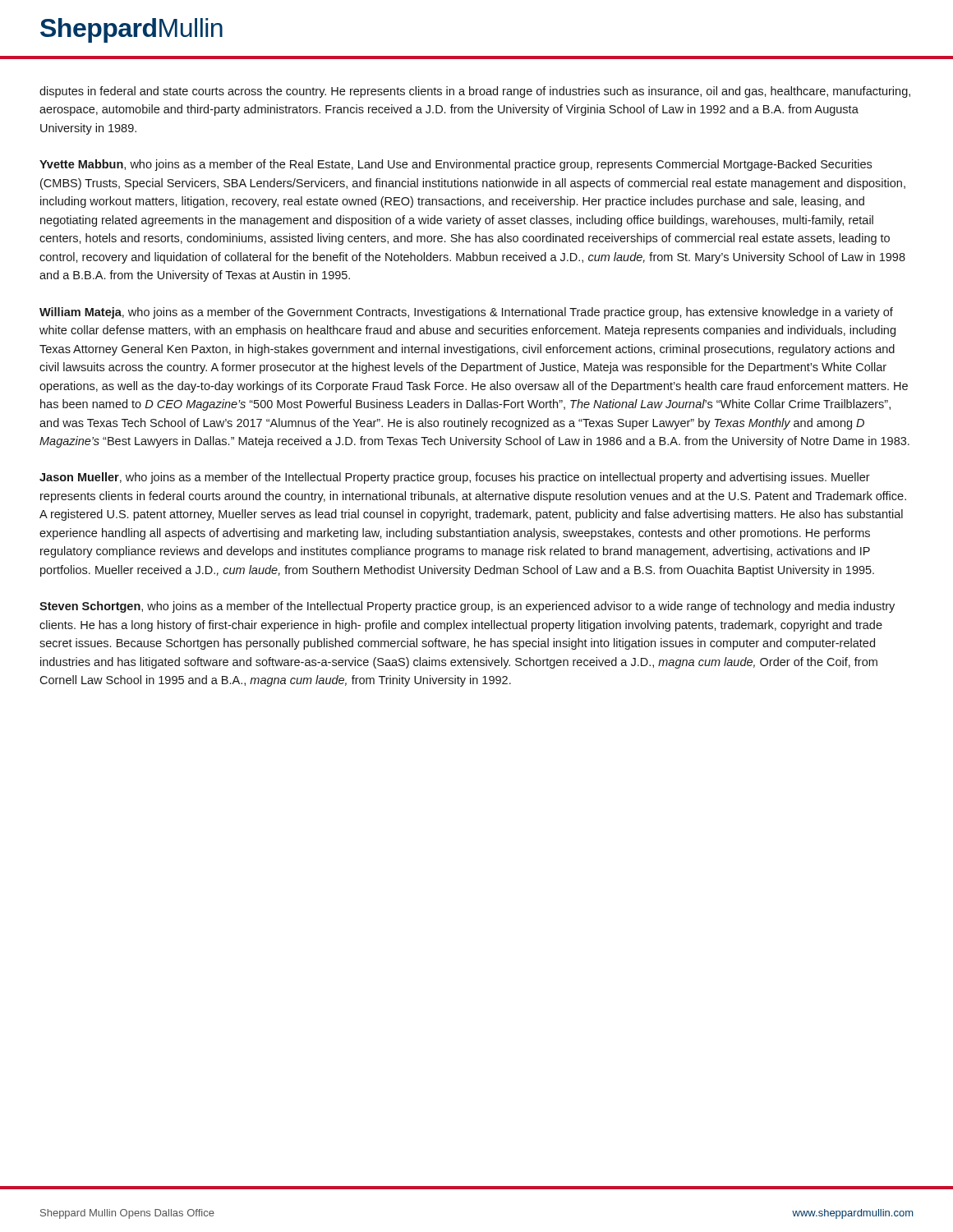Screen dimensions: 1232x953
Task: Locate the block of text that opens with "William Mateja, who"
Action: coord(475,376)
